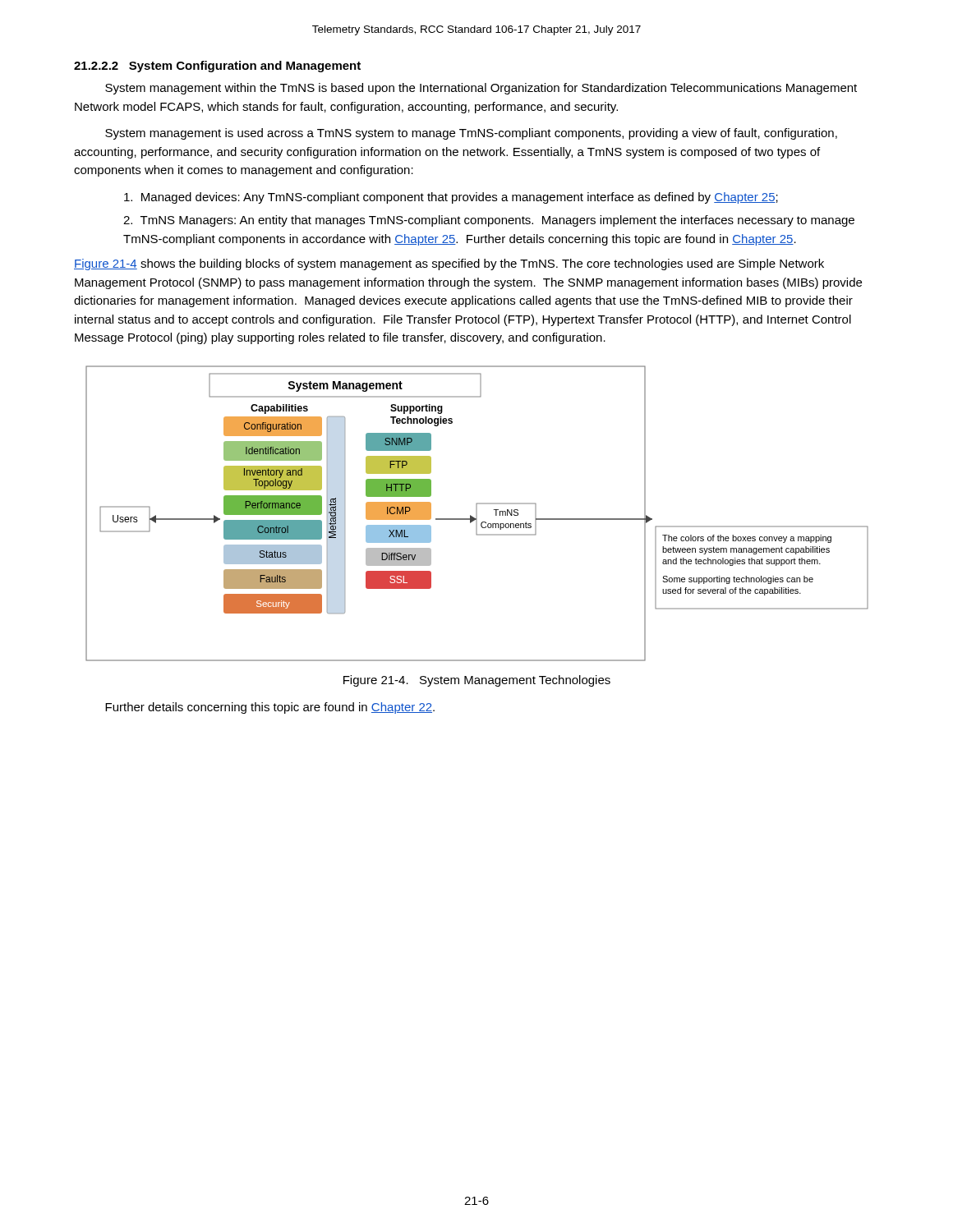Where is the passage that starts "System management is"?
953x1232 pixels.
click(456, 151)
